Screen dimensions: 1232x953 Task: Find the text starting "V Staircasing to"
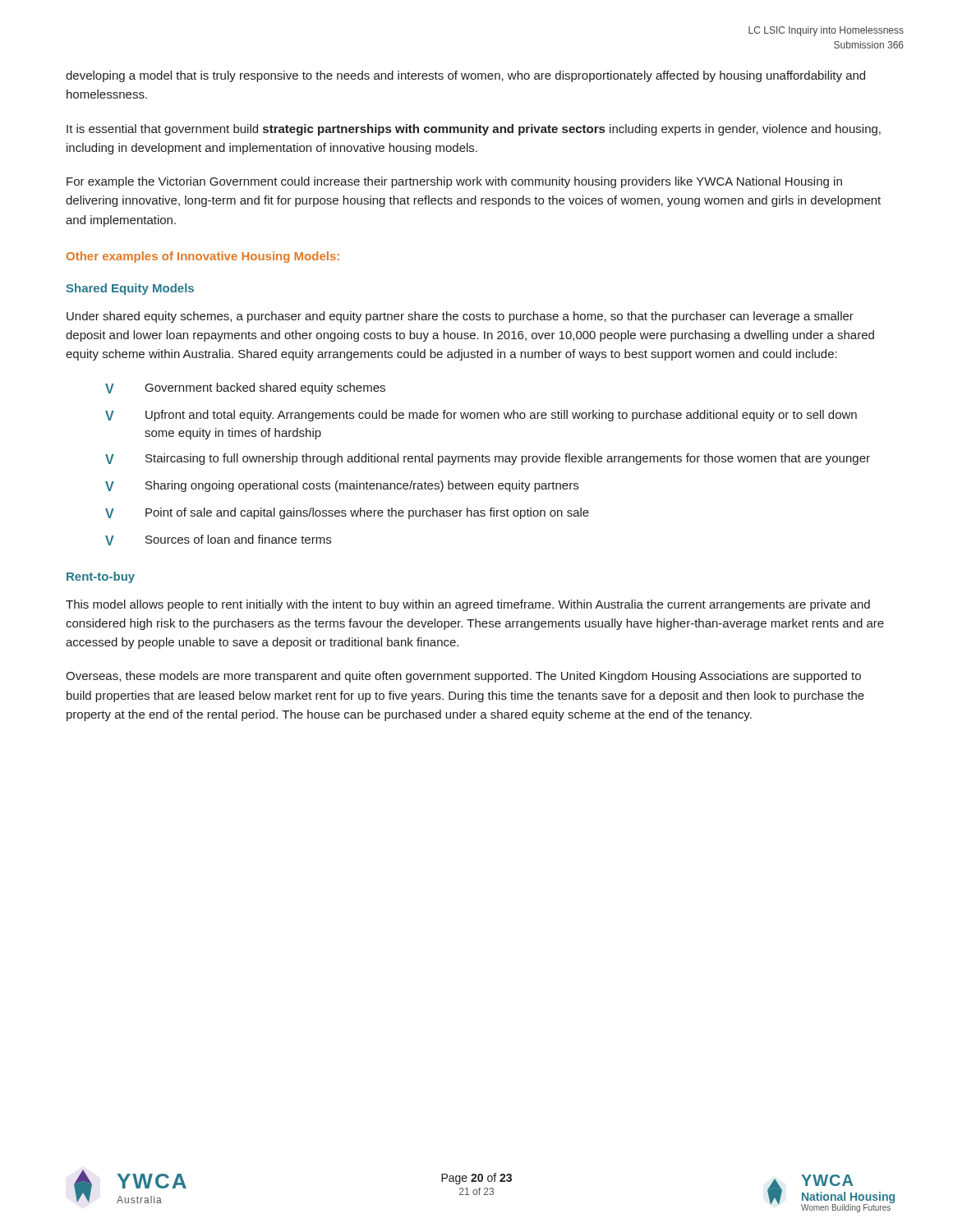pyautogui.click(x=476, y=459)
